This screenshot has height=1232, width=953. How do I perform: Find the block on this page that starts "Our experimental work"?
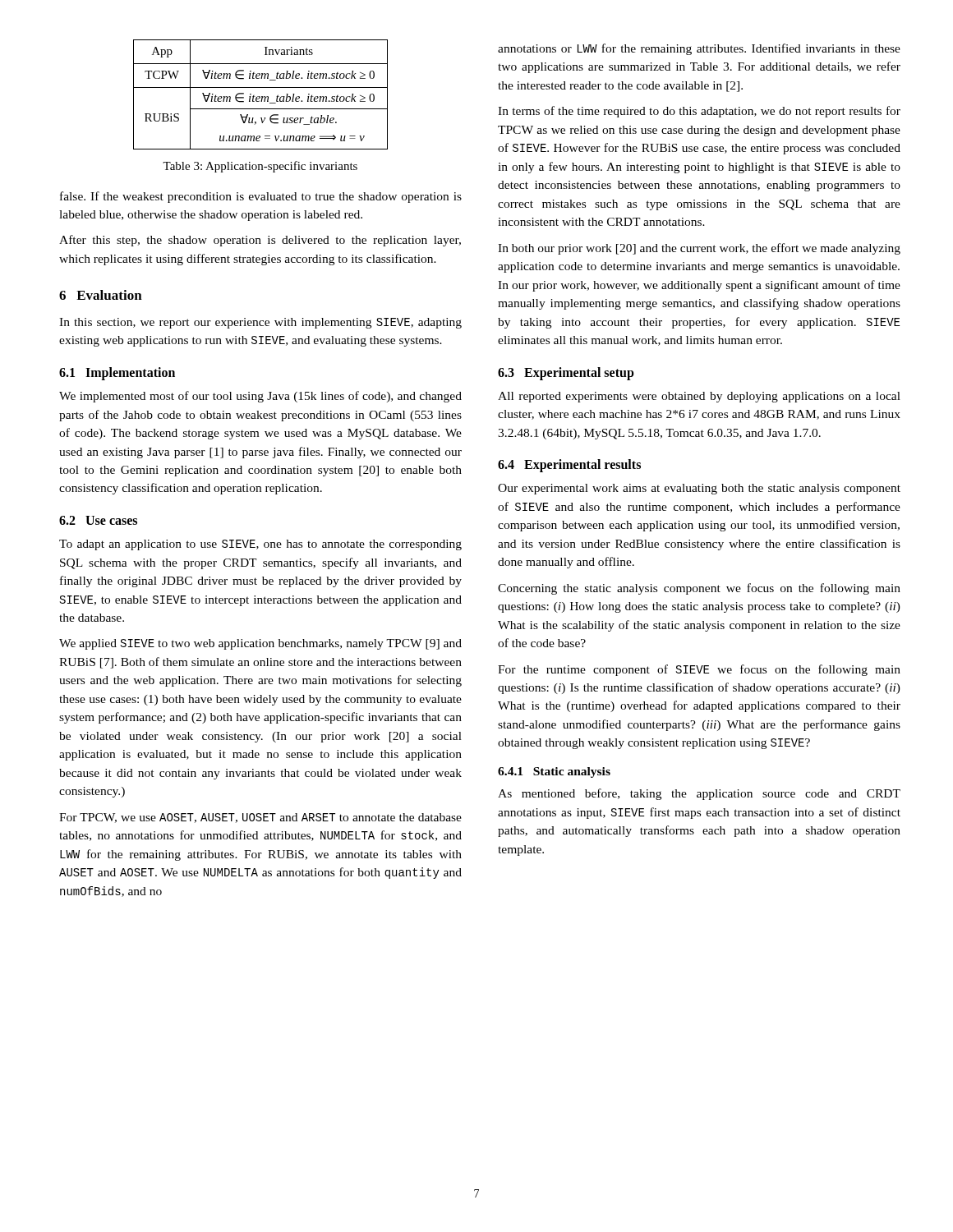(x=699, y=616)
